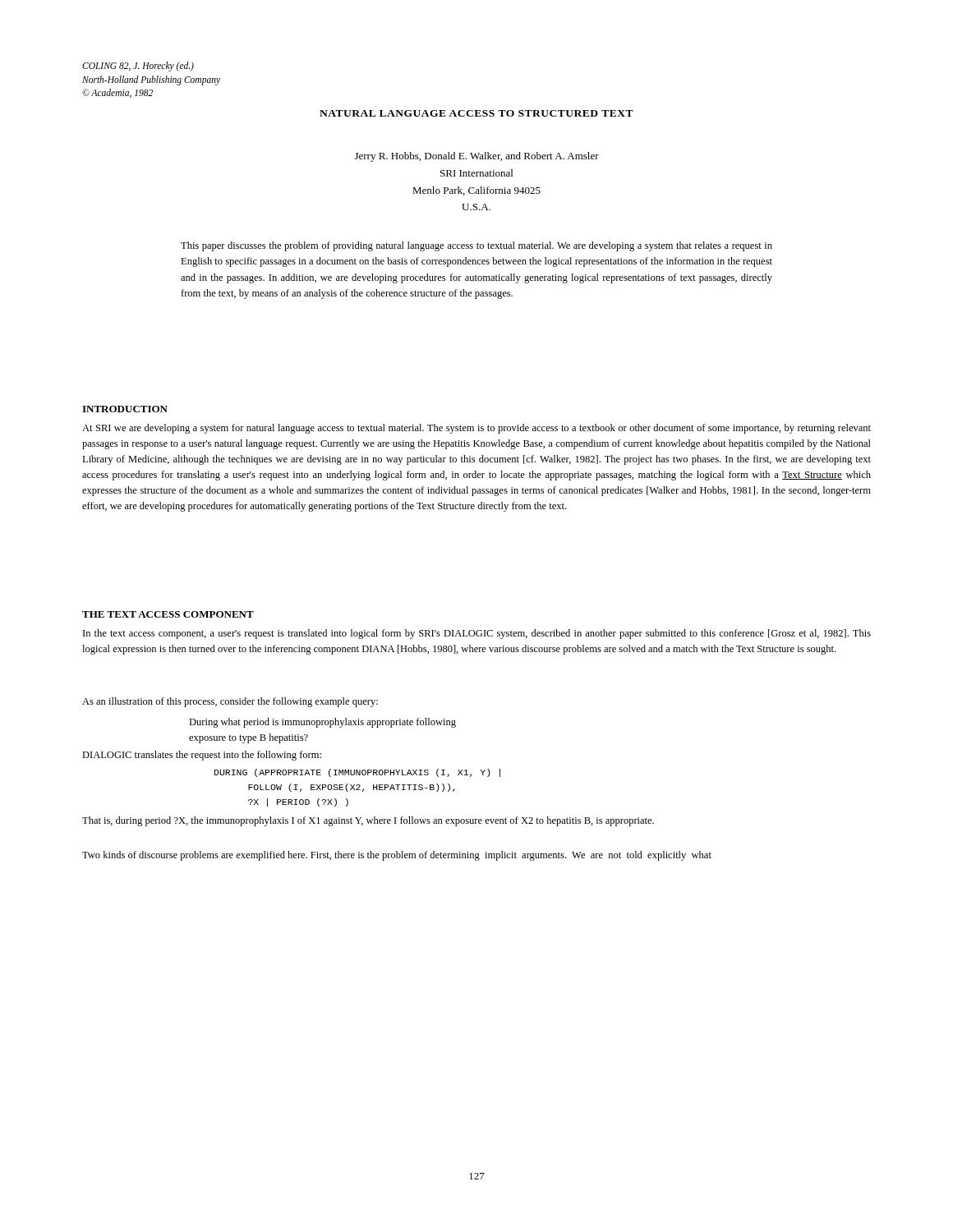Click on the passage starting "NATURAL LANGUAGE ACCESS TO STRUCTURED TEXT"
This screenshot has width=953, height=1232.
pyautogui.click(x=476, y=113)
